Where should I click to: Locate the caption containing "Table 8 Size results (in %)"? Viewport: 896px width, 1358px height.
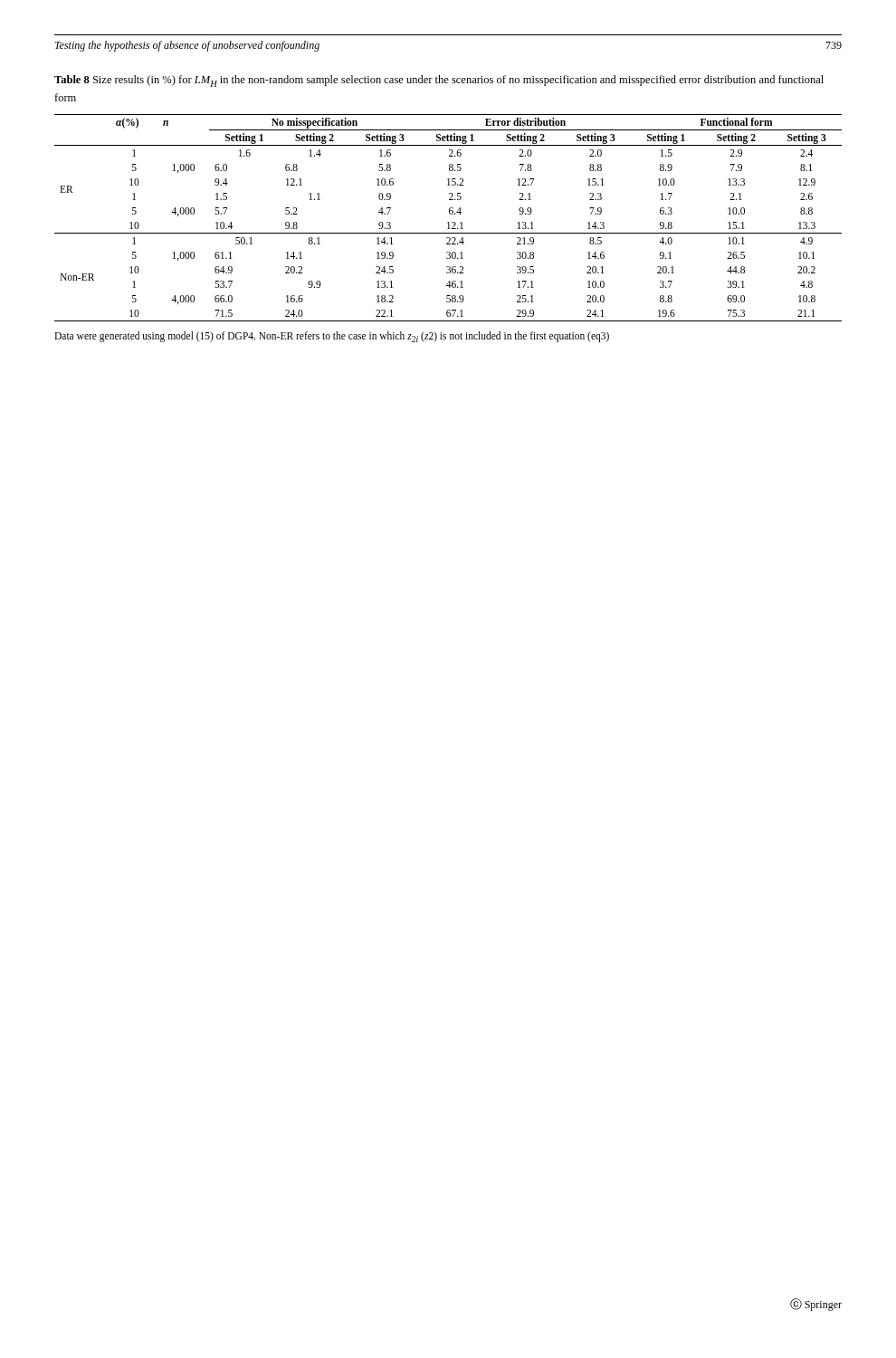[439, 89]
